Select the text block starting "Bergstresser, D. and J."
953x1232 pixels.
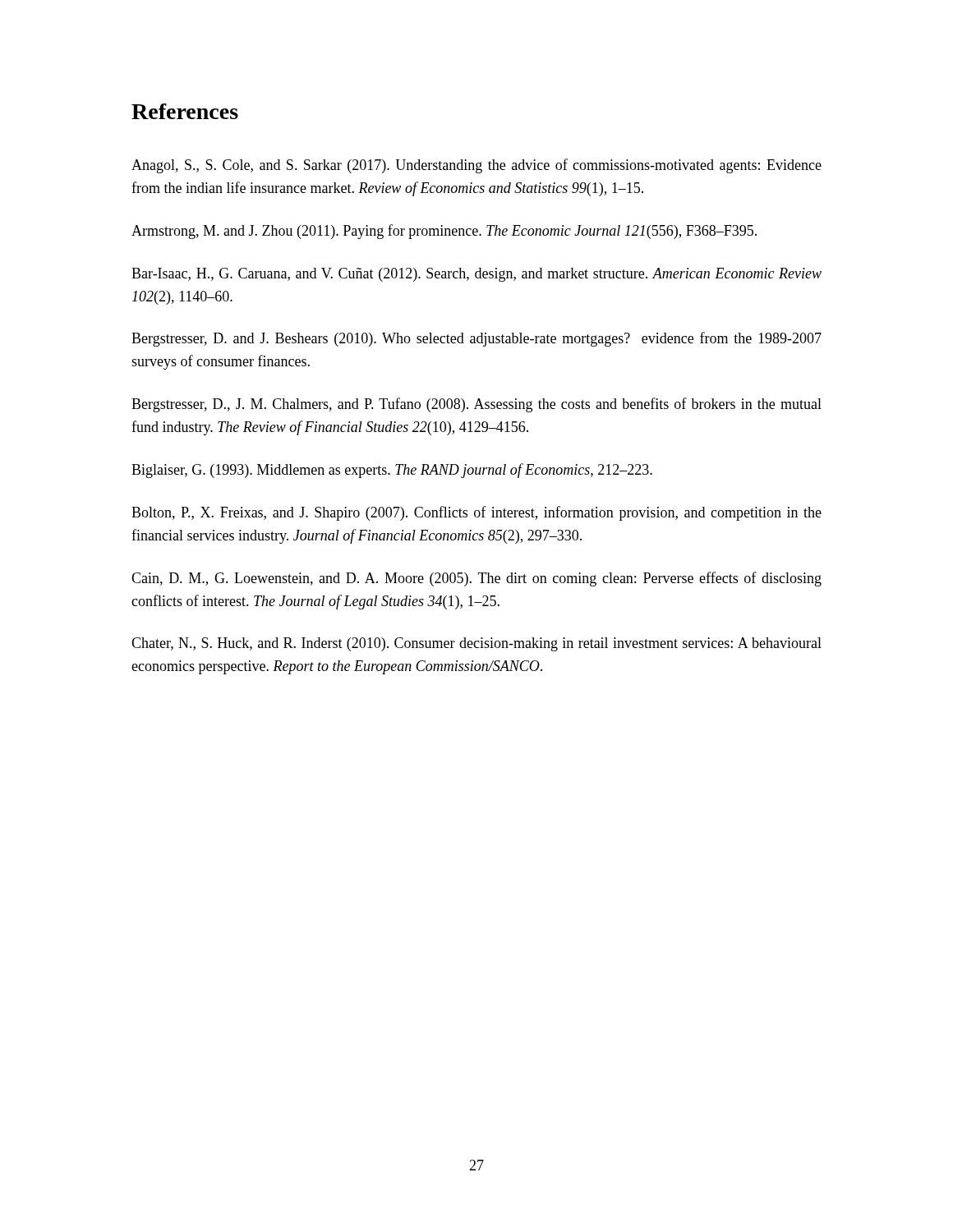[476, 351]
